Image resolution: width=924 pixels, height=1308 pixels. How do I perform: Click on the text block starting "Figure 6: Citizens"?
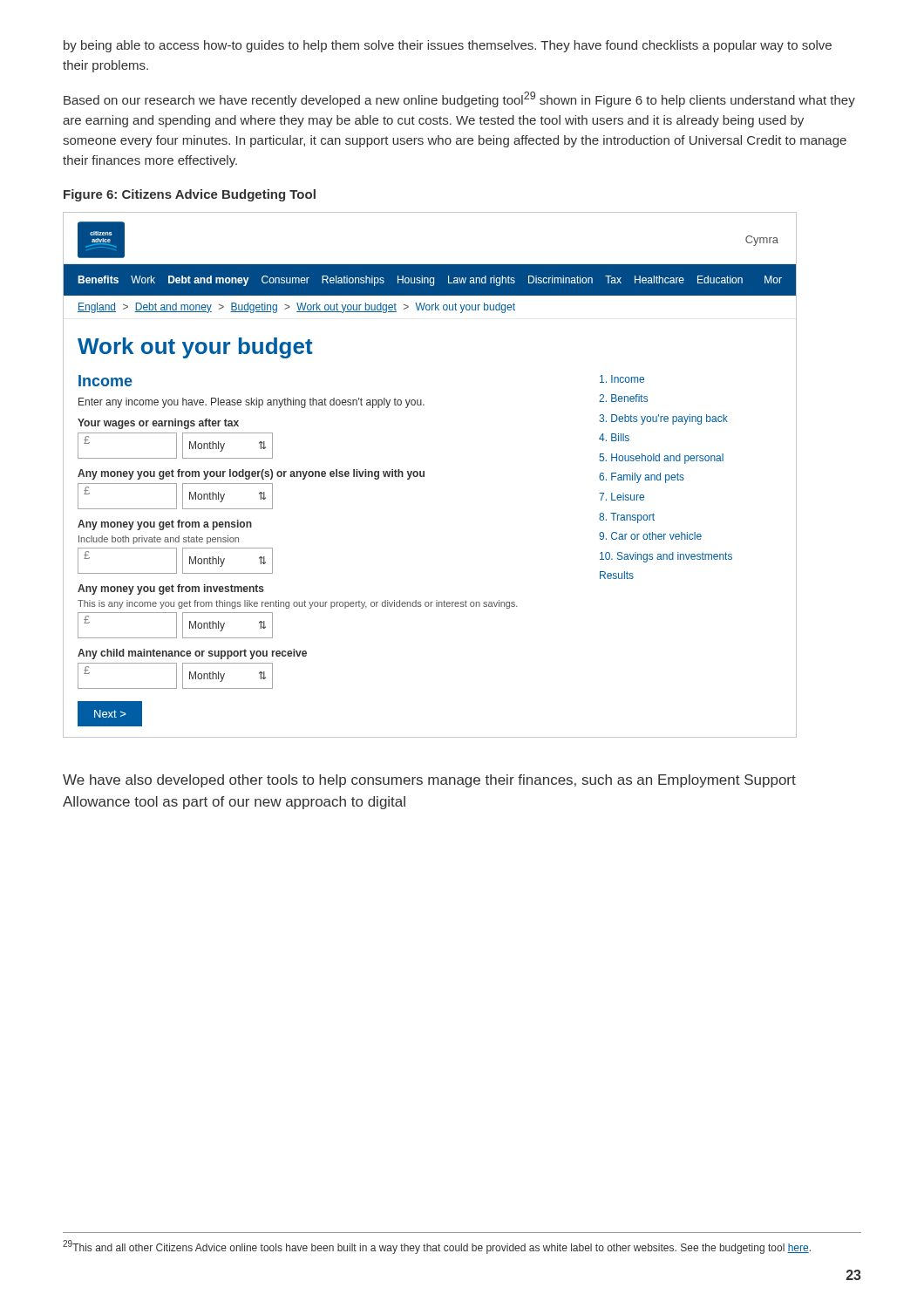point(190,194)
